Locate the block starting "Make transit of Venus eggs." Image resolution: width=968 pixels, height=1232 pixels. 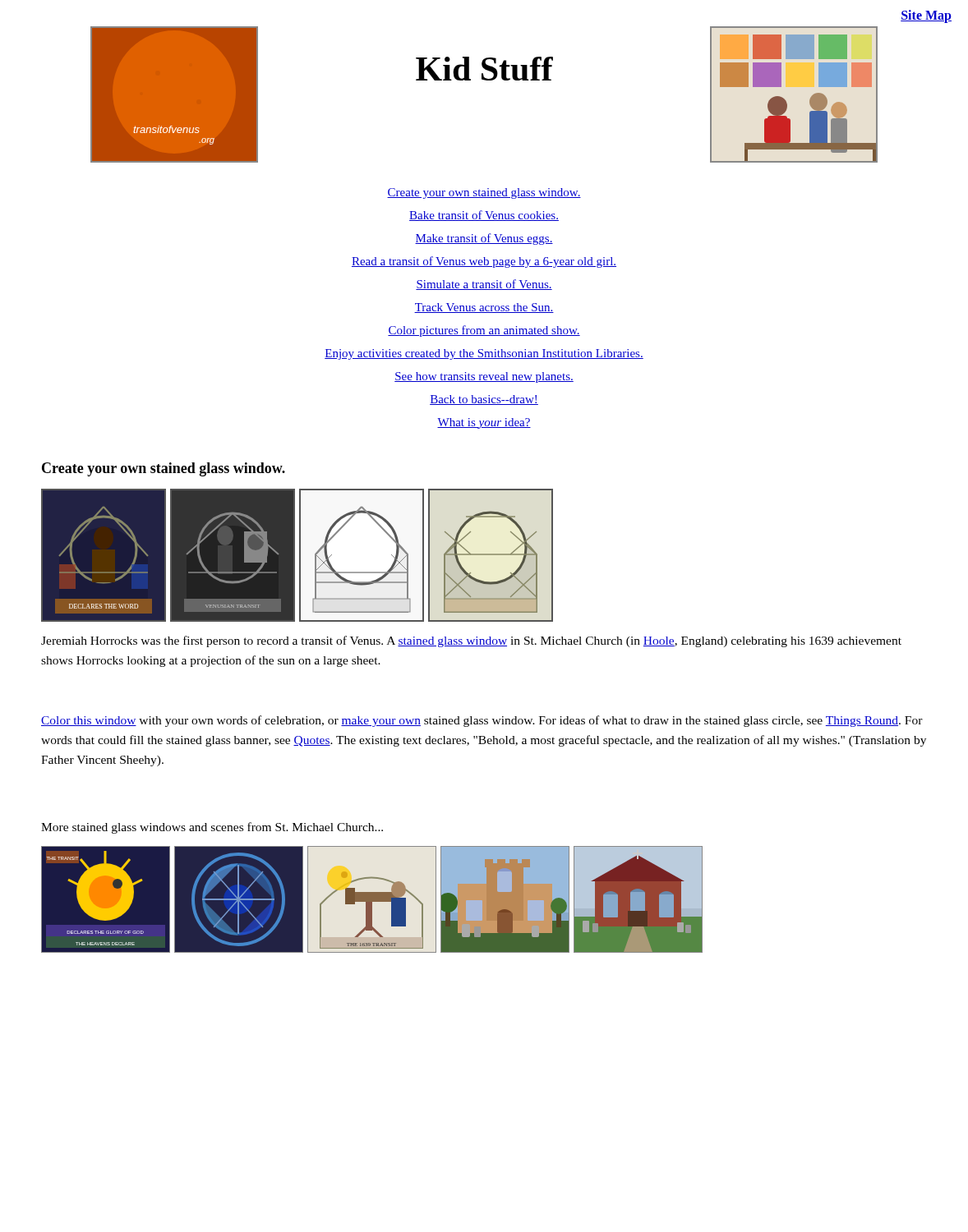[x=484, y=238]
